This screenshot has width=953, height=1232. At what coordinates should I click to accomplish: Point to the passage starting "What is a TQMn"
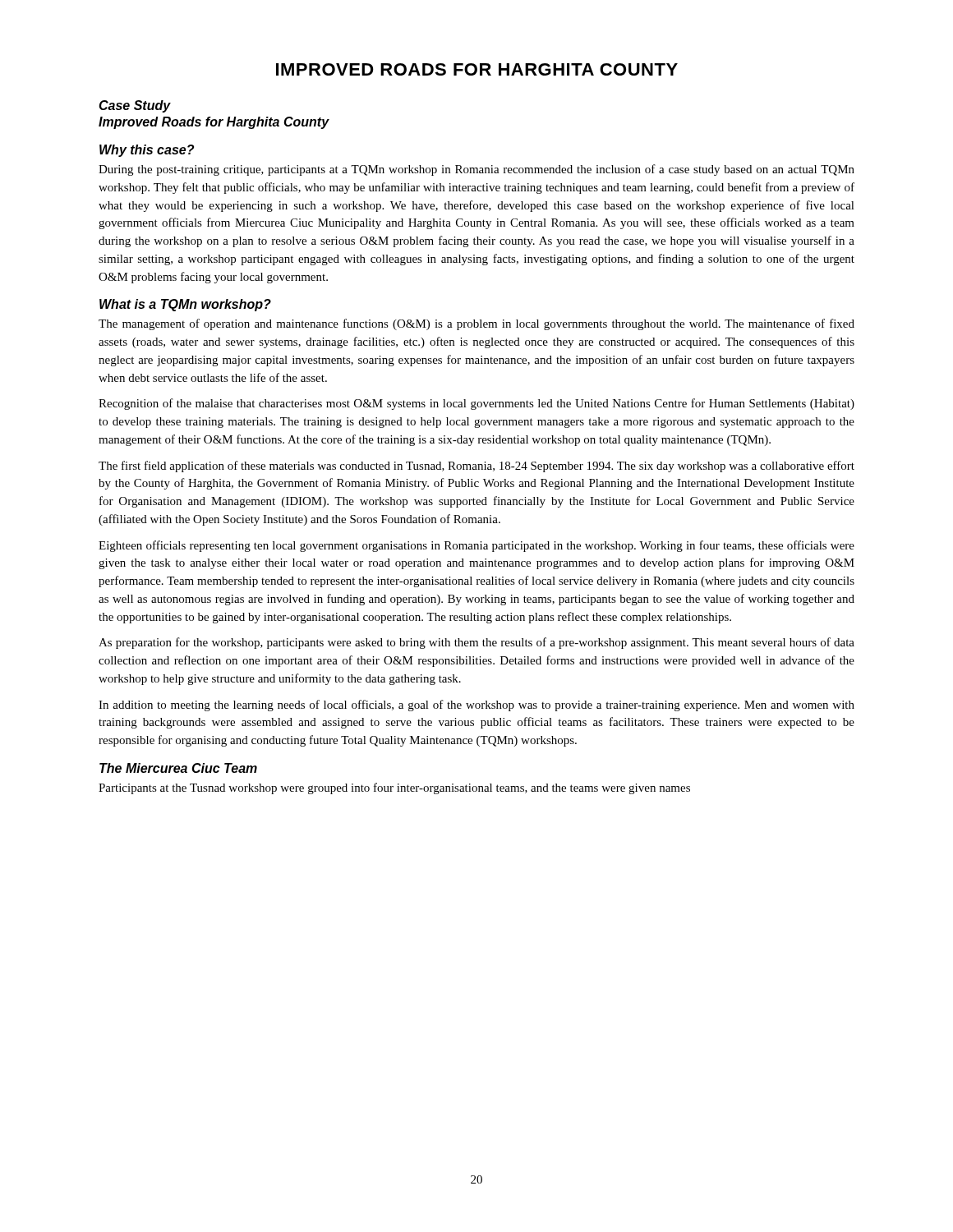point(185,304)
